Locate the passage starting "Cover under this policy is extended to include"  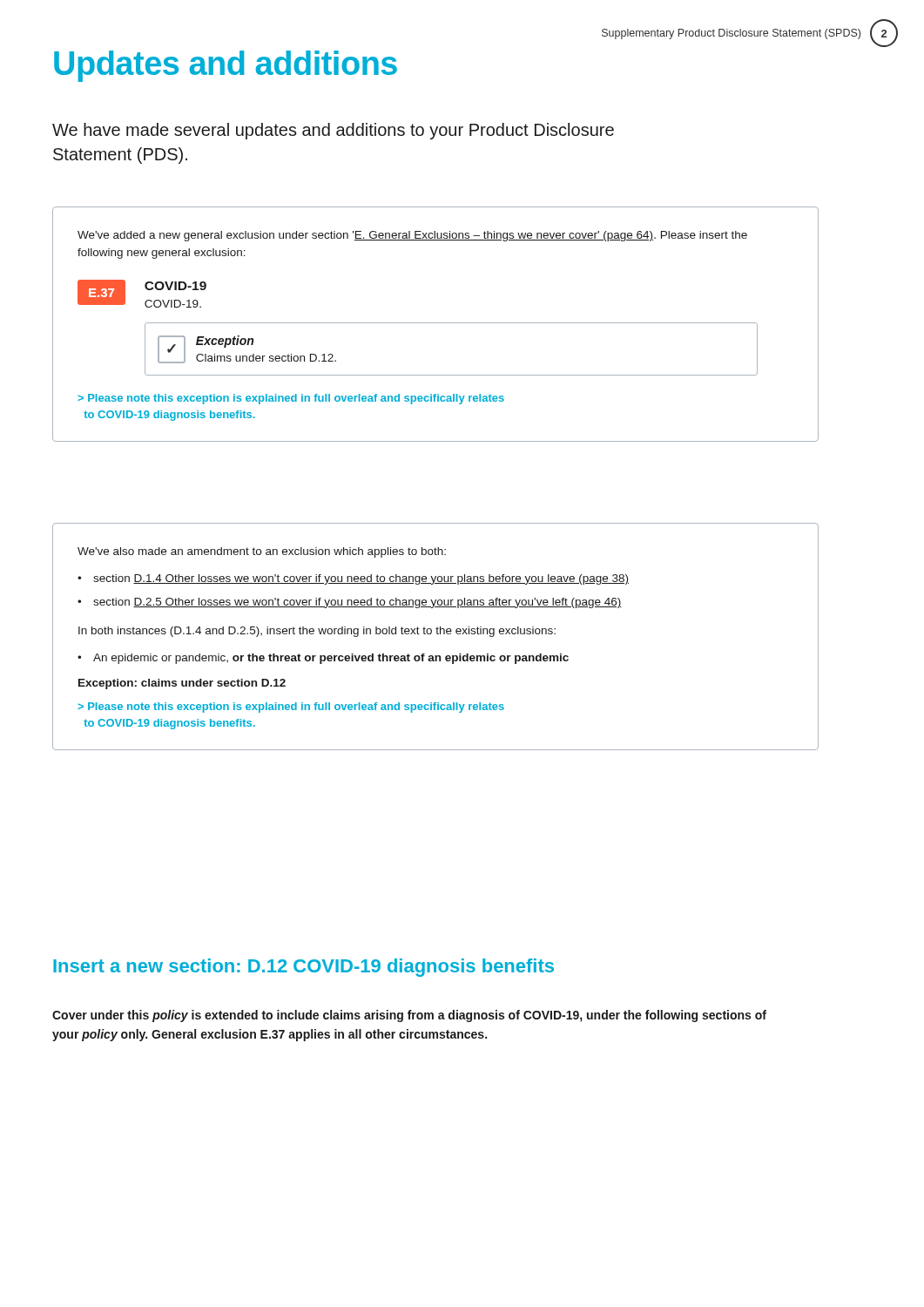pyautogui.click(x=409, y=1025)
